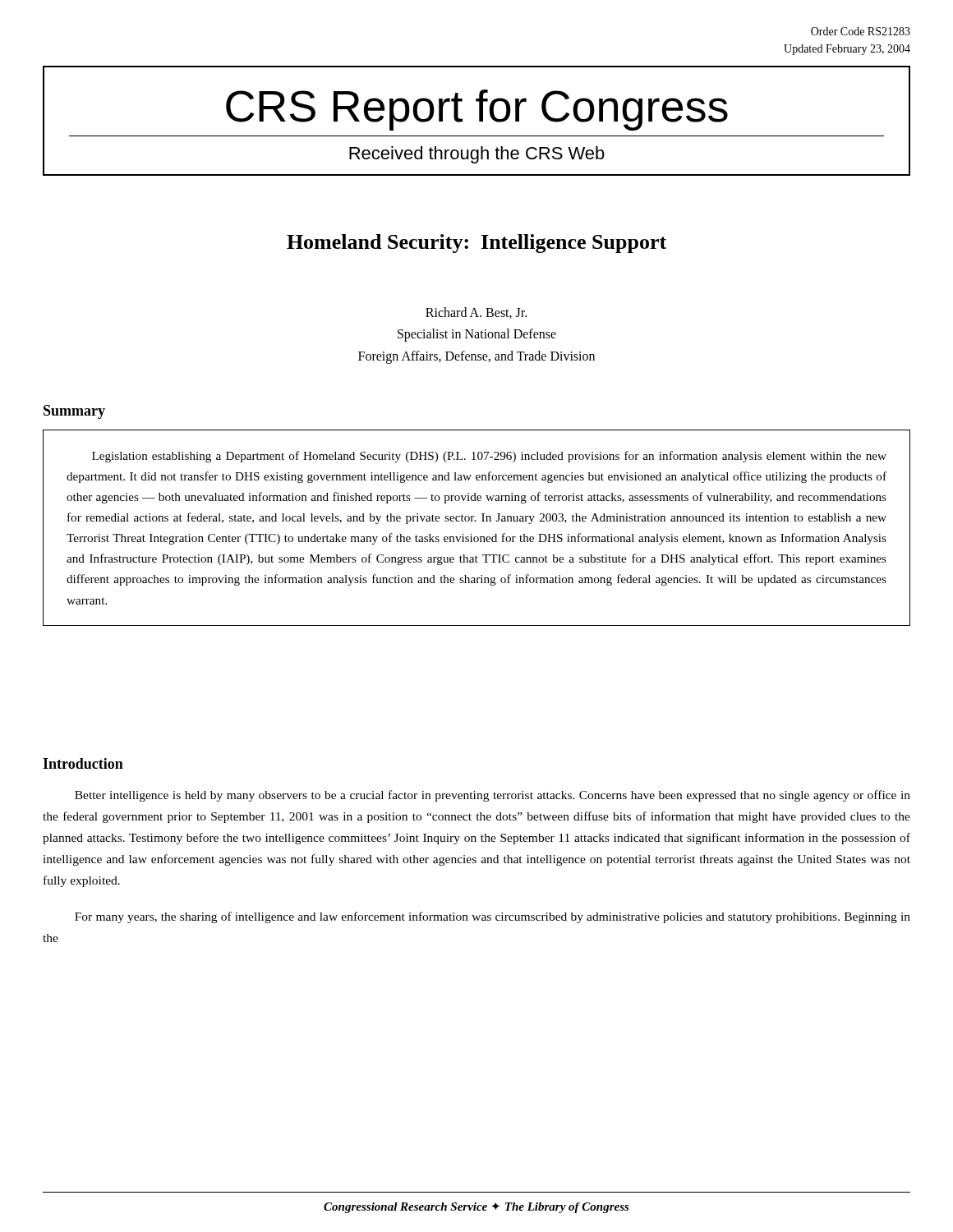Locate the text block with the text "For many years, the"
Viewport: 953px width, 1232px height.
tap(476, 927)
